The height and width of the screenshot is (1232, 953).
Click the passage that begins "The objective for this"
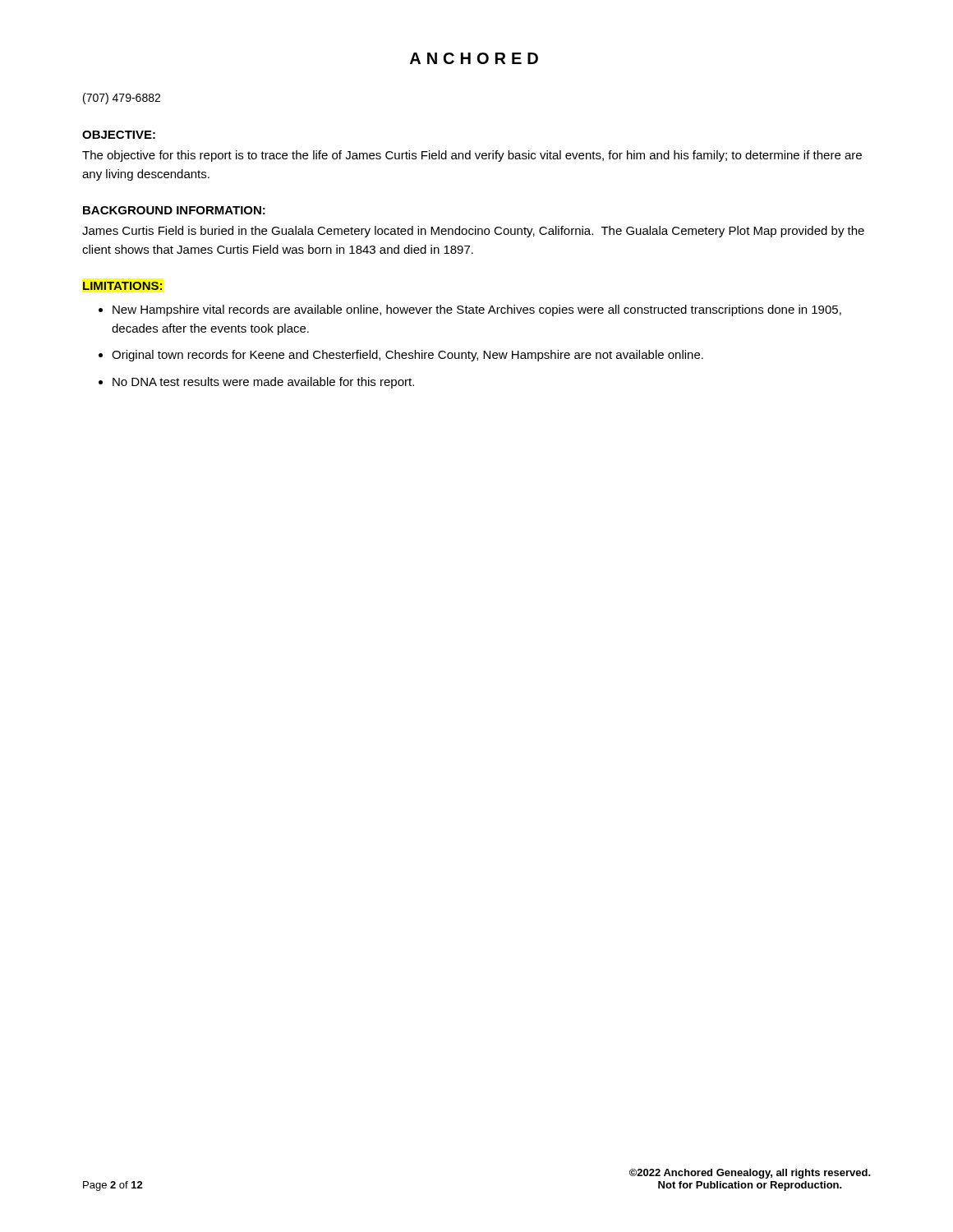point(472,164)
